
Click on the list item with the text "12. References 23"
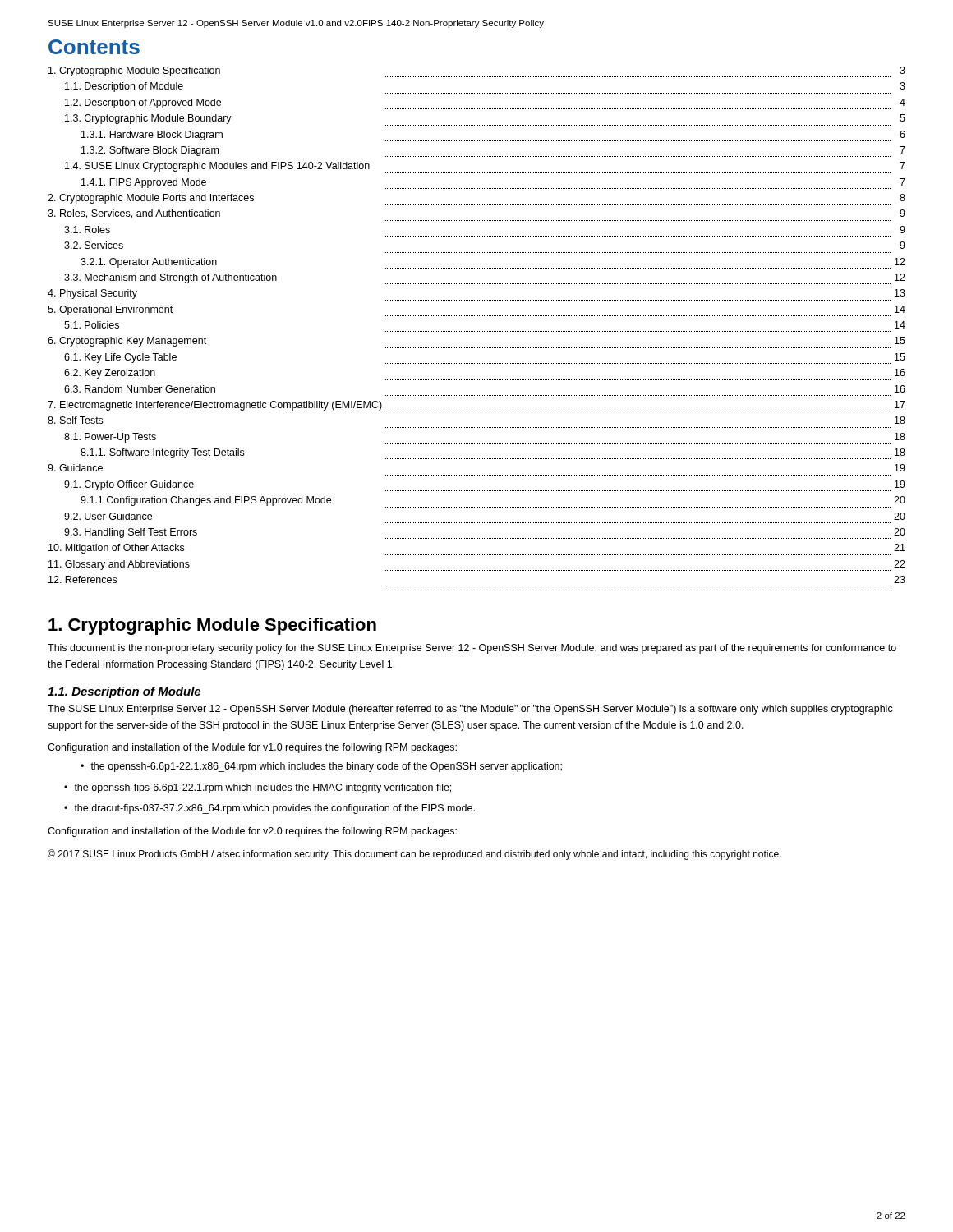pyautogui.click(x=476, y=580)
